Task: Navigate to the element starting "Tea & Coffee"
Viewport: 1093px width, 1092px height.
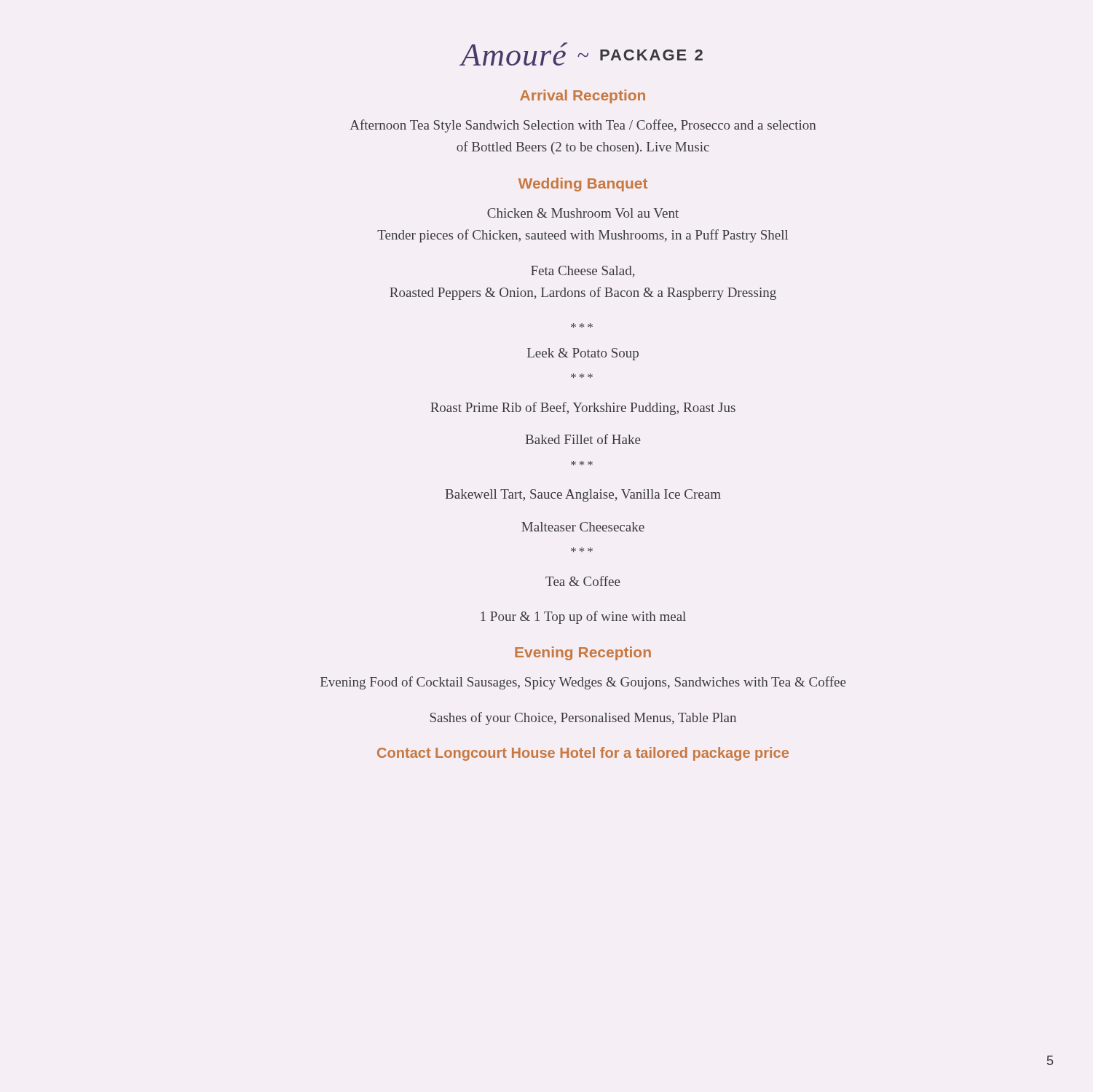Action: 583,581
